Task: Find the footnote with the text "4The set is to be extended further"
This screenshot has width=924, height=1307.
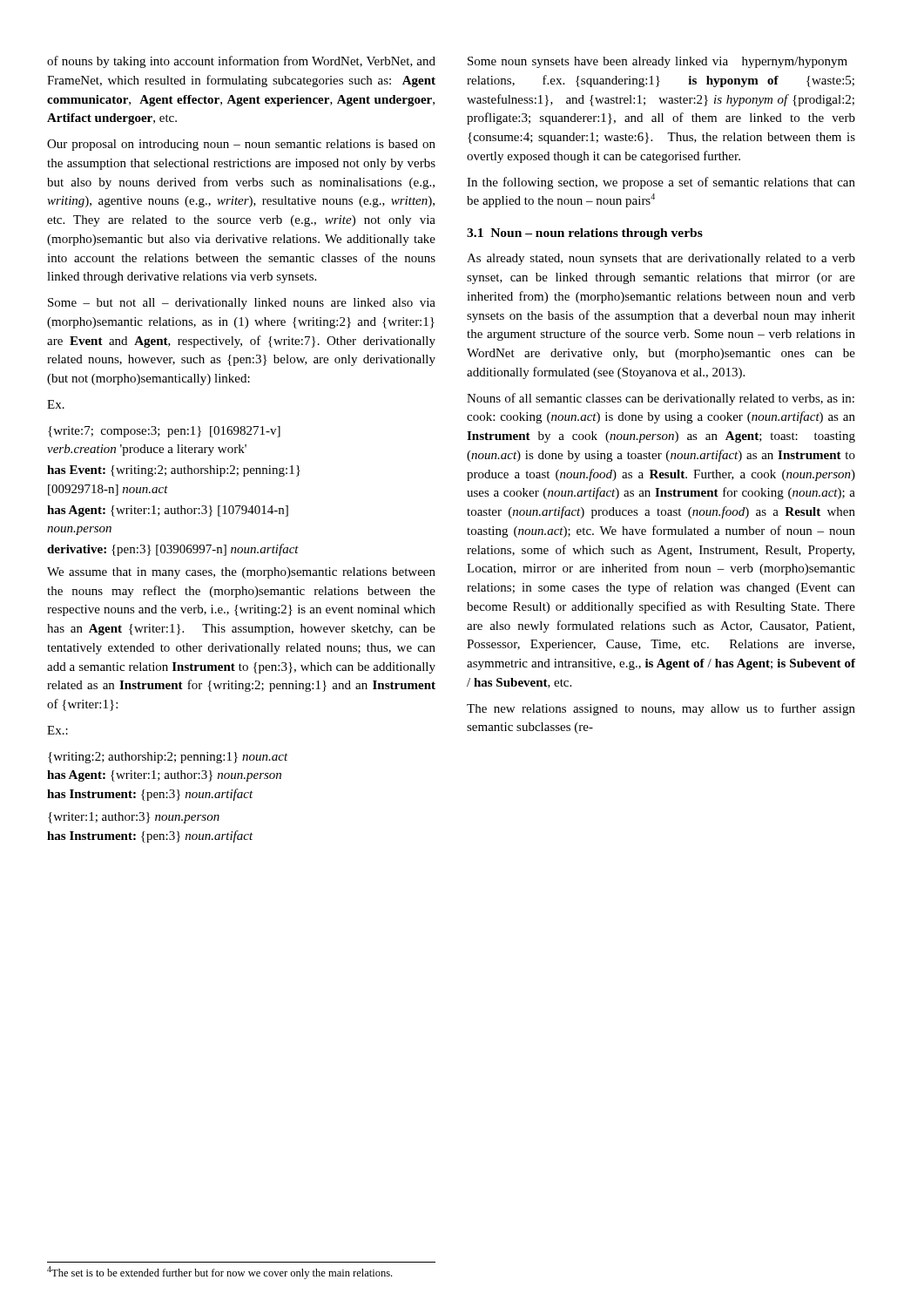Action: [x=220, y=1271]
